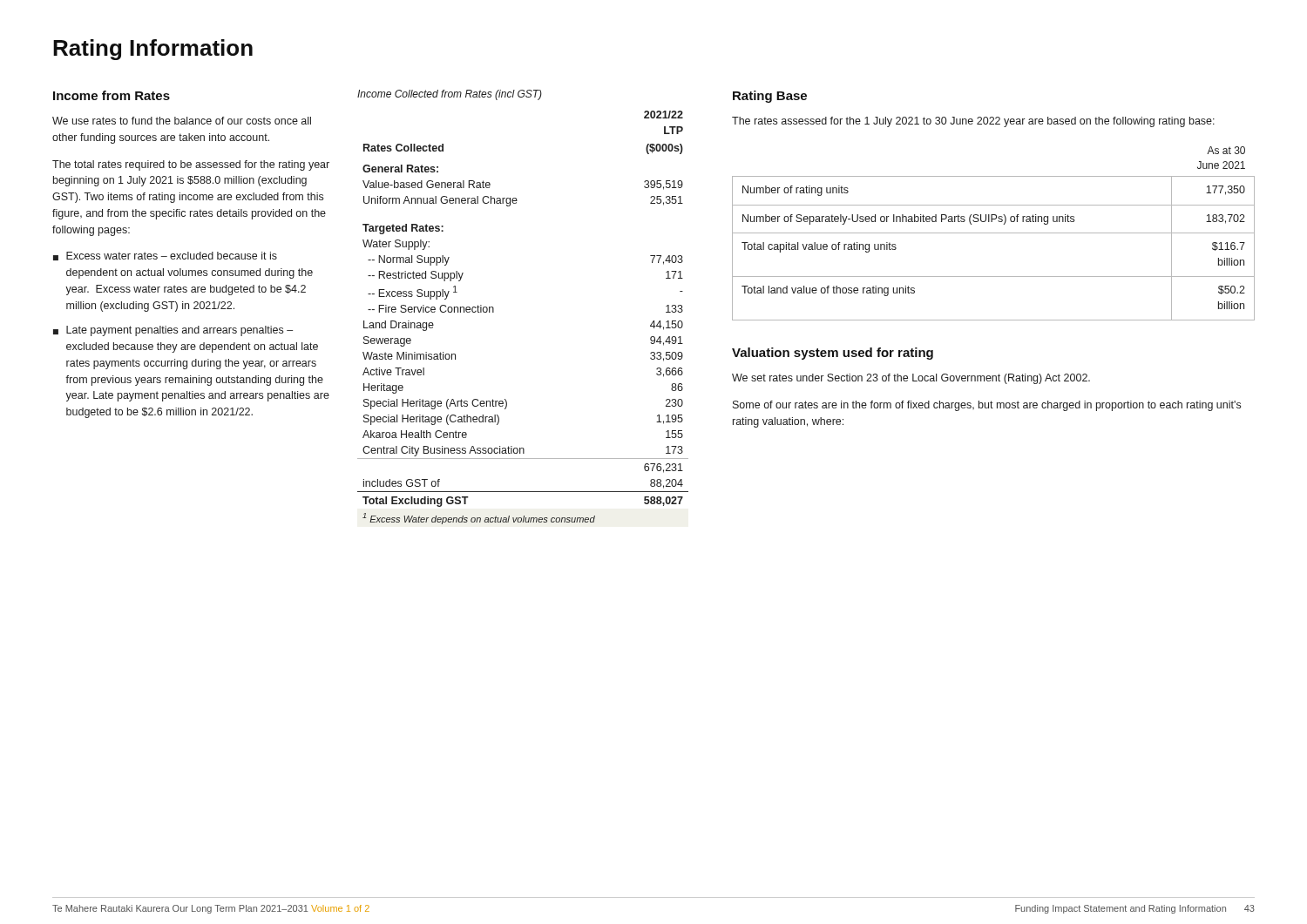1307x924 pixels.
Task: Find the block on this page that starts "The rates assessed for"
Action: click(974, 121)
